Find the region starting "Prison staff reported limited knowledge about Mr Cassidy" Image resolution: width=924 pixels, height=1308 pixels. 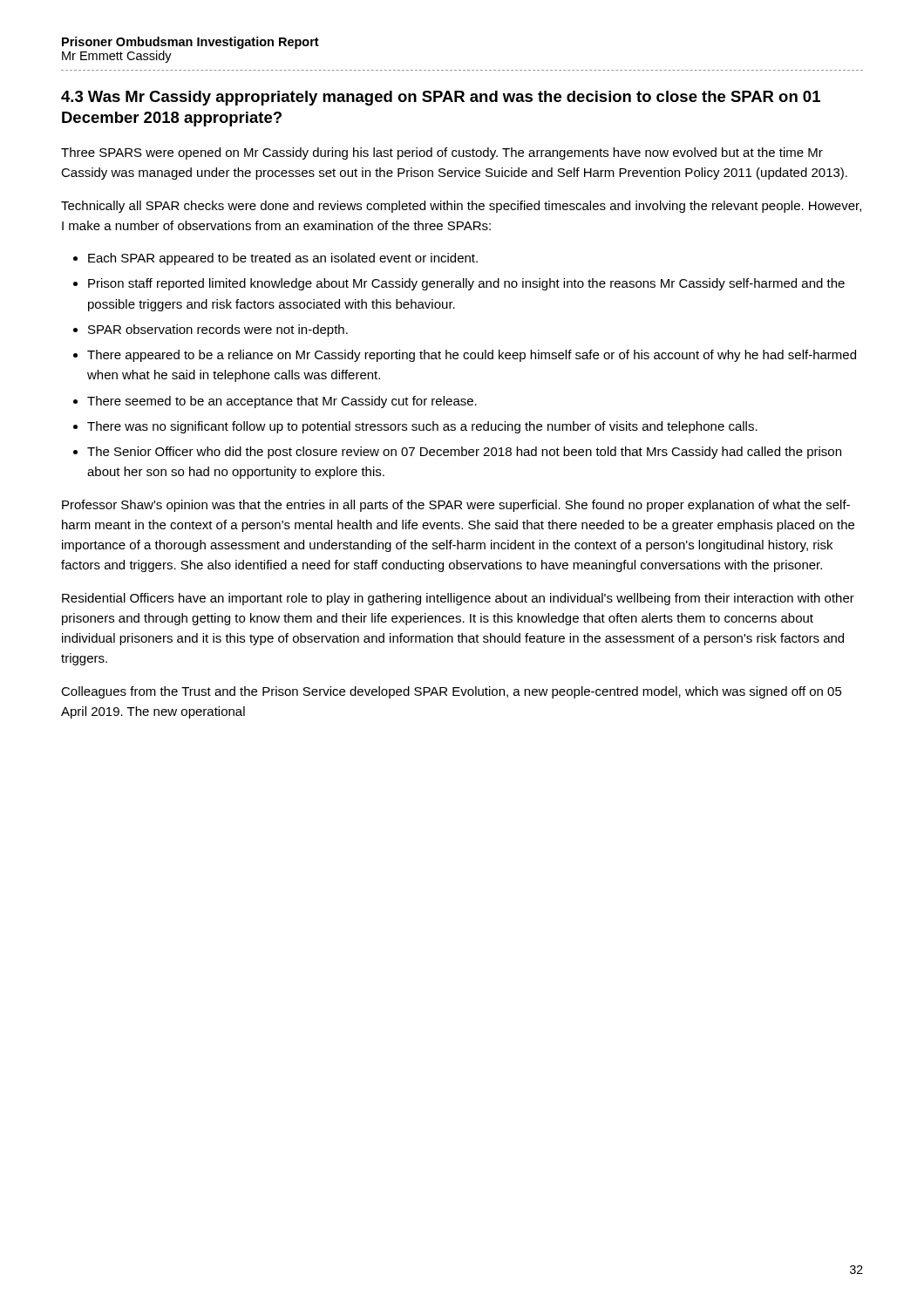(466, 293)
